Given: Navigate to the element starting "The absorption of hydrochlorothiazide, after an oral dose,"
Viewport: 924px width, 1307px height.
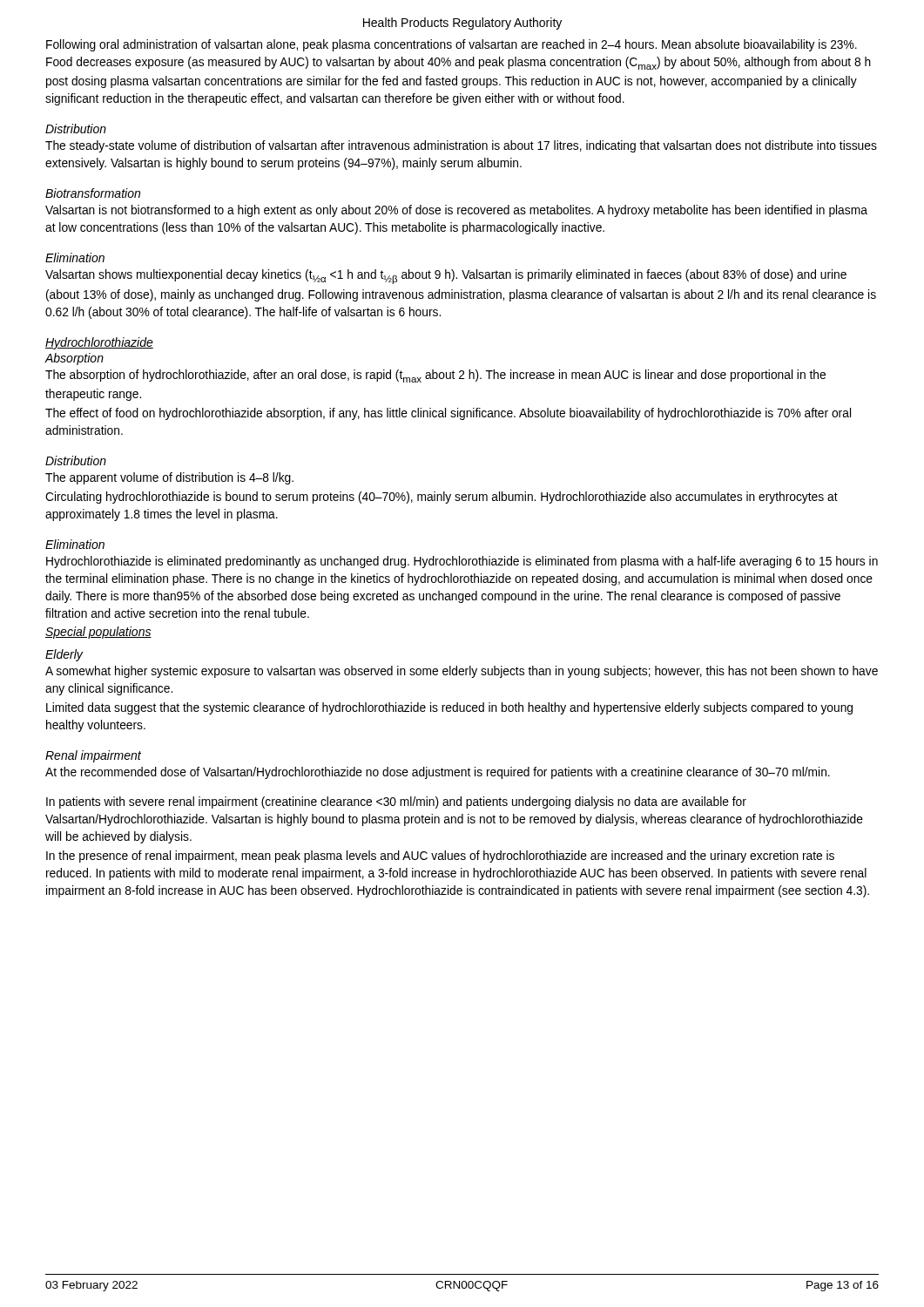Looking at the screenshot, I should (x=436, y=385).
